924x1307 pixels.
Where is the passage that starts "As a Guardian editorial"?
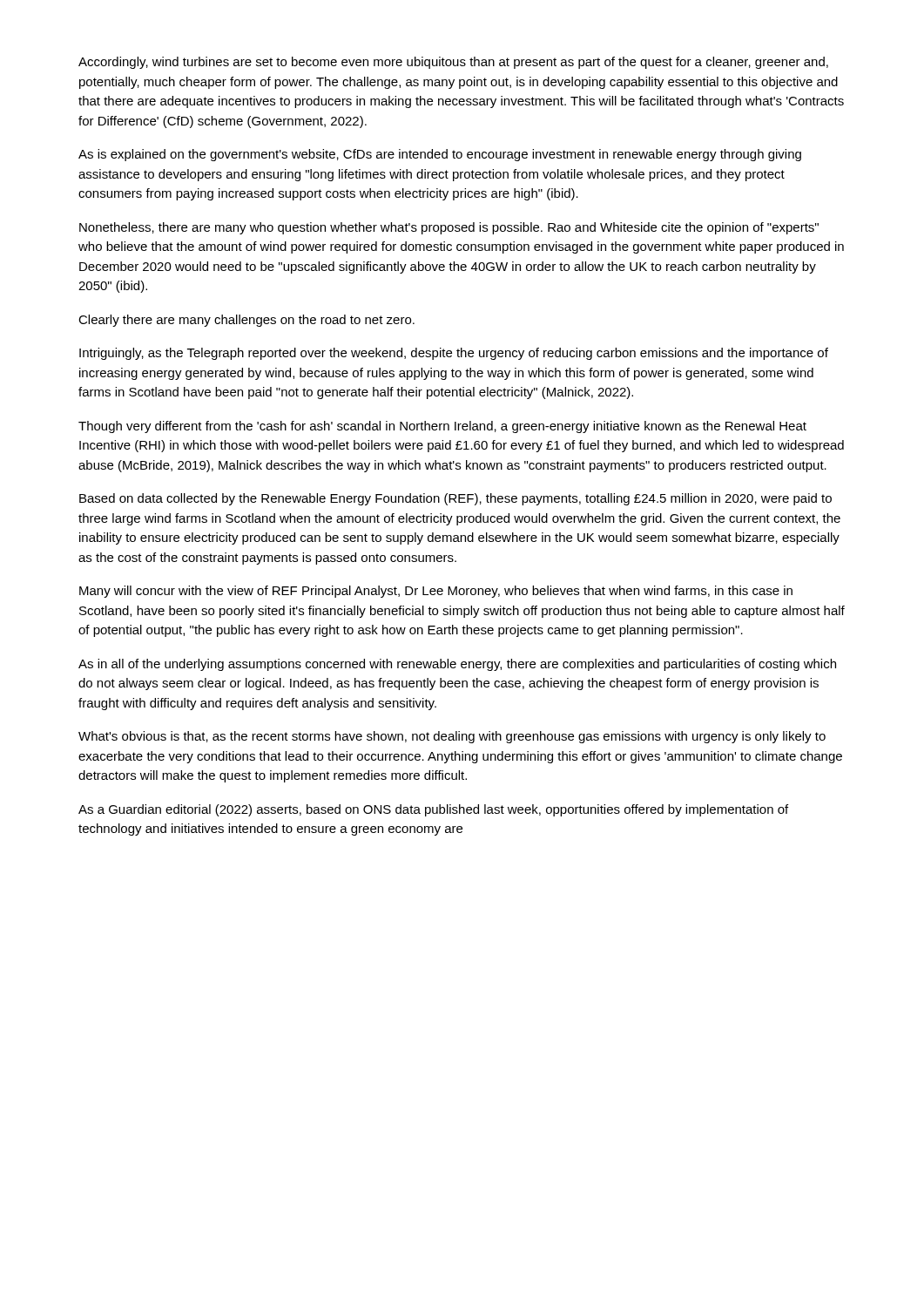(433, 818)
